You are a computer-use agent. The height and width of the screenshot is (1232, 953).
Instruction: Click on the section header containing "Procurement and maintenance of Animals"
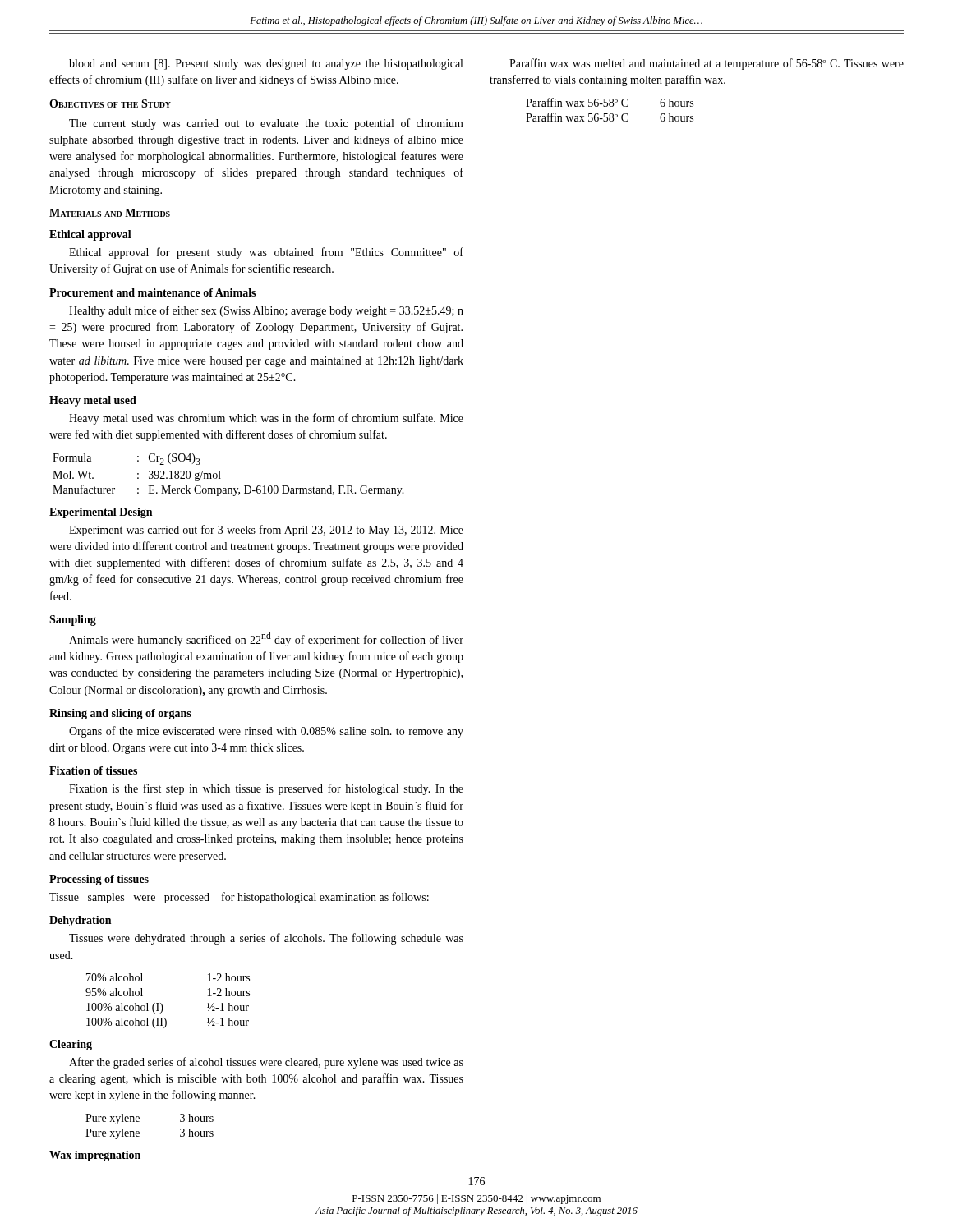(x=153, y=292)
